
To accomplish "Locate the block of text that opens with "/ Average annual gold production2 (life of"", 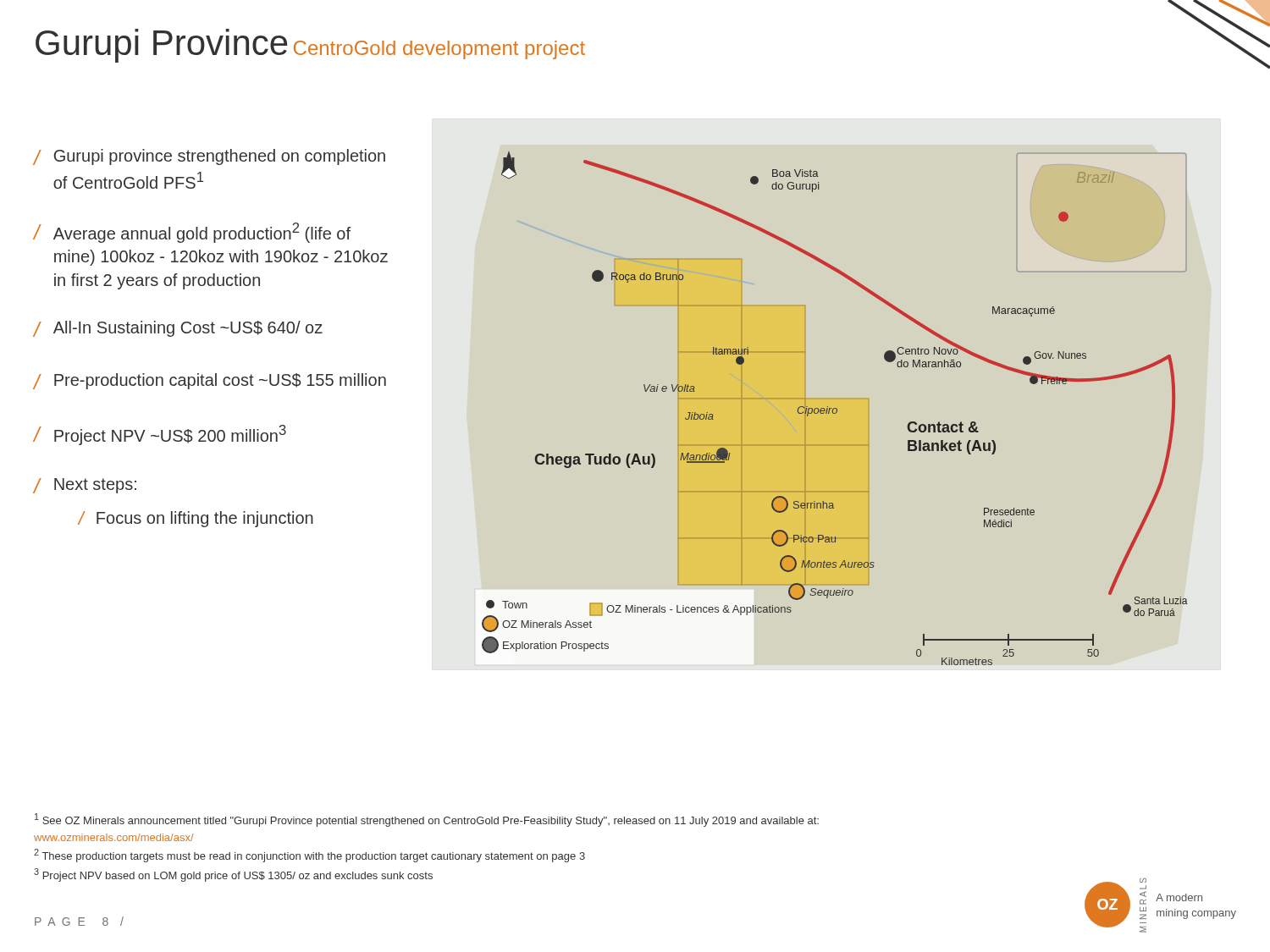I will [x=212, y=255].
